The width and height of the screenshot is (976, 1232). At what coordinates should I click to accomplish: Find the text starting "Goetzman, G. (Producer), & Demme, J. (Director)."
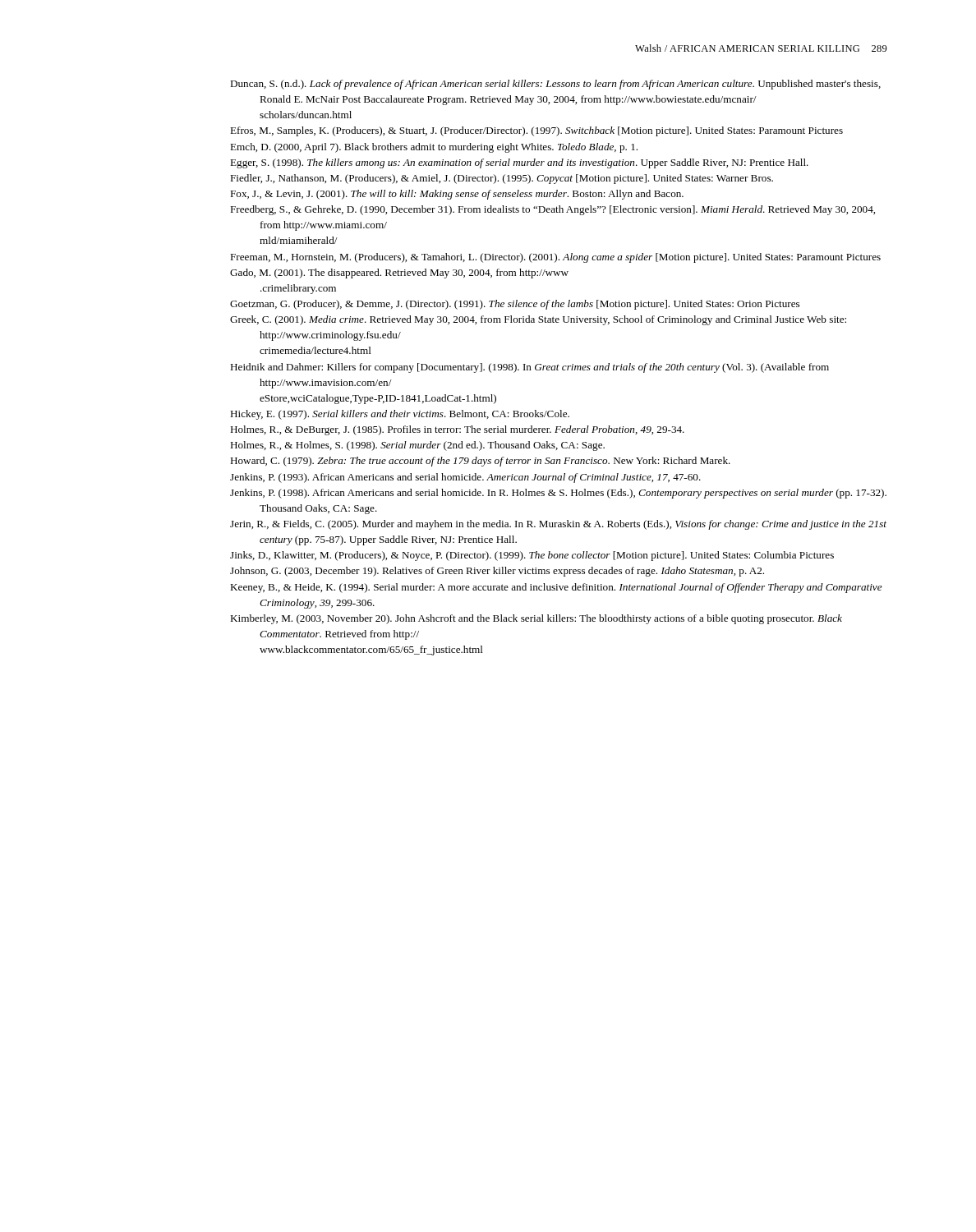[x=515, y=303]
